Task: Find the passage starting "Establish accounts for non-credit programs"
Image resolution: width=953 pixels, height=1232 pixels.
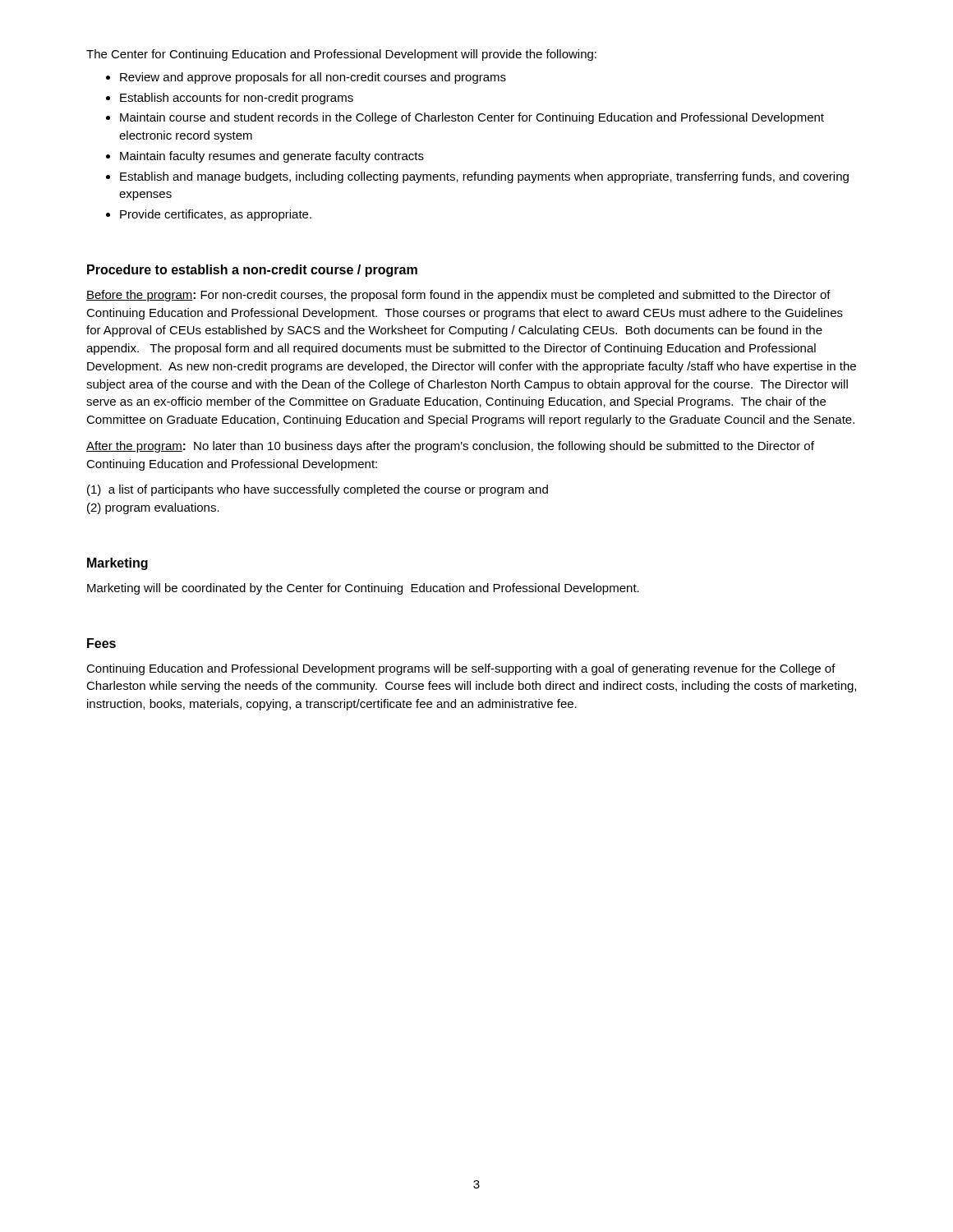Action: (236, 97)
